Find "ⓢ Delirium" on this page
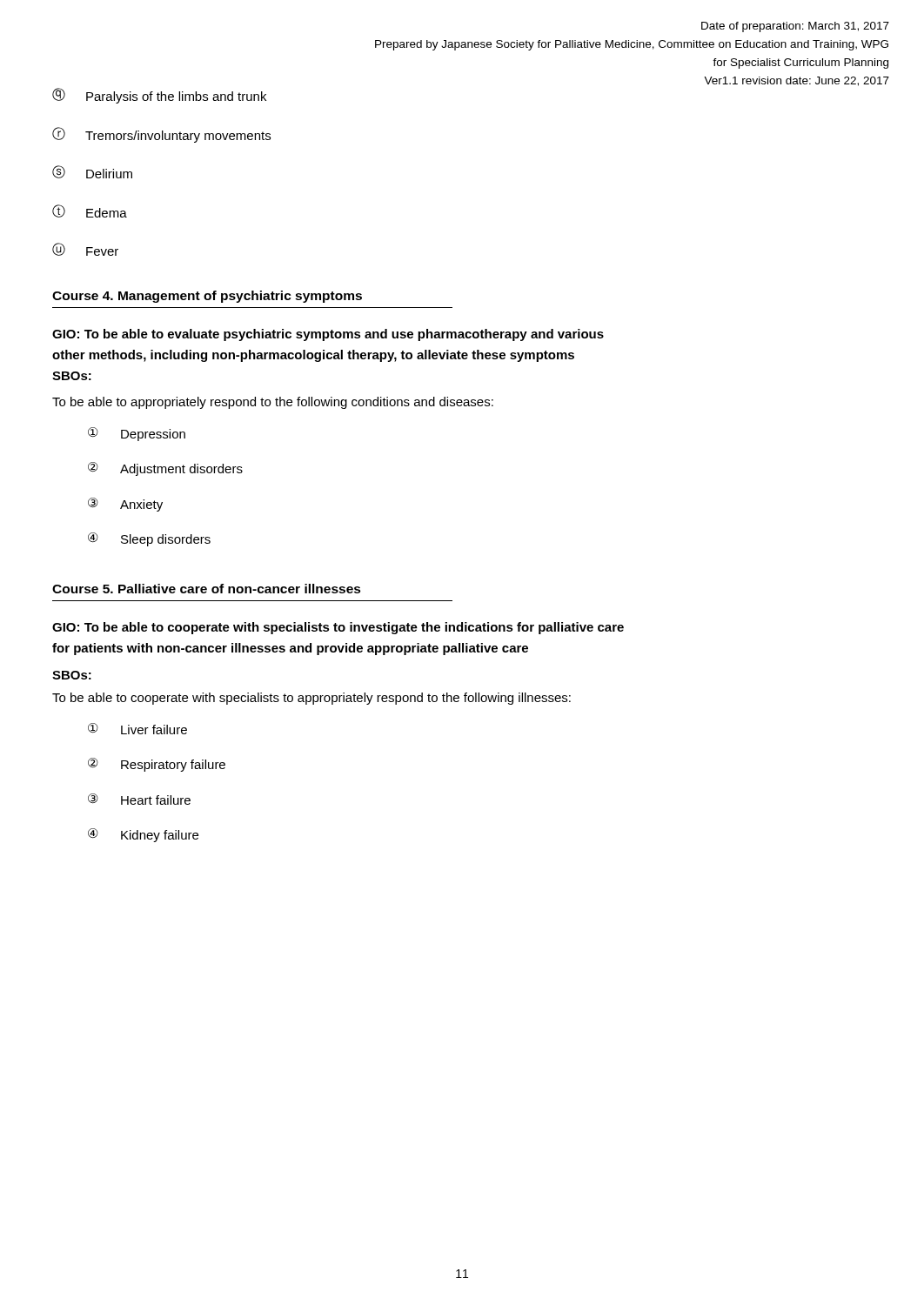924x1305 pixels. (93, 174)
